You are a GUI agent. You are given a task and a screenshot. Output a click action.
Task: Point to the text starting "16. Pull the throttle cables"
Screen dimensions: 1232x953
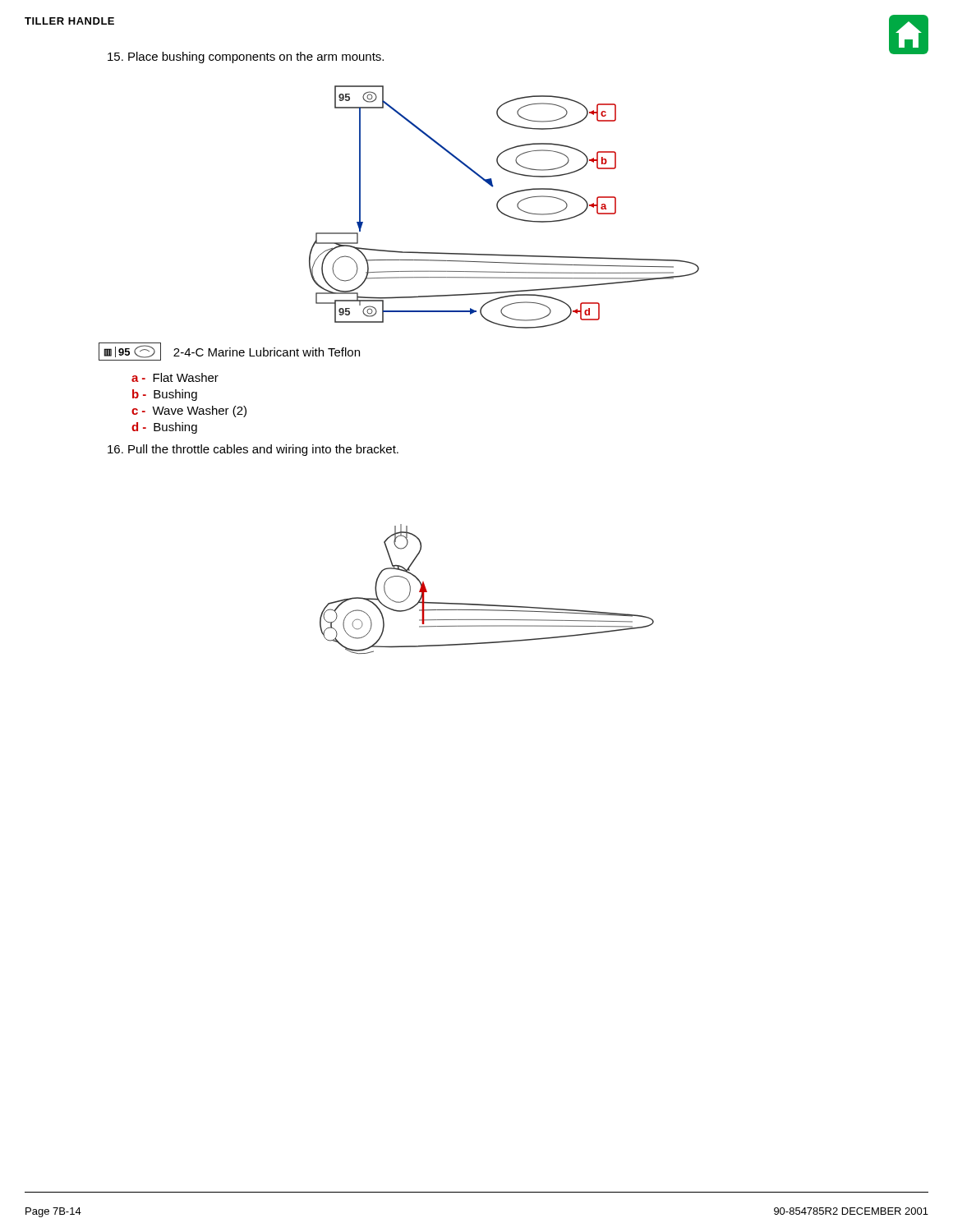click(x=253, y=449)
